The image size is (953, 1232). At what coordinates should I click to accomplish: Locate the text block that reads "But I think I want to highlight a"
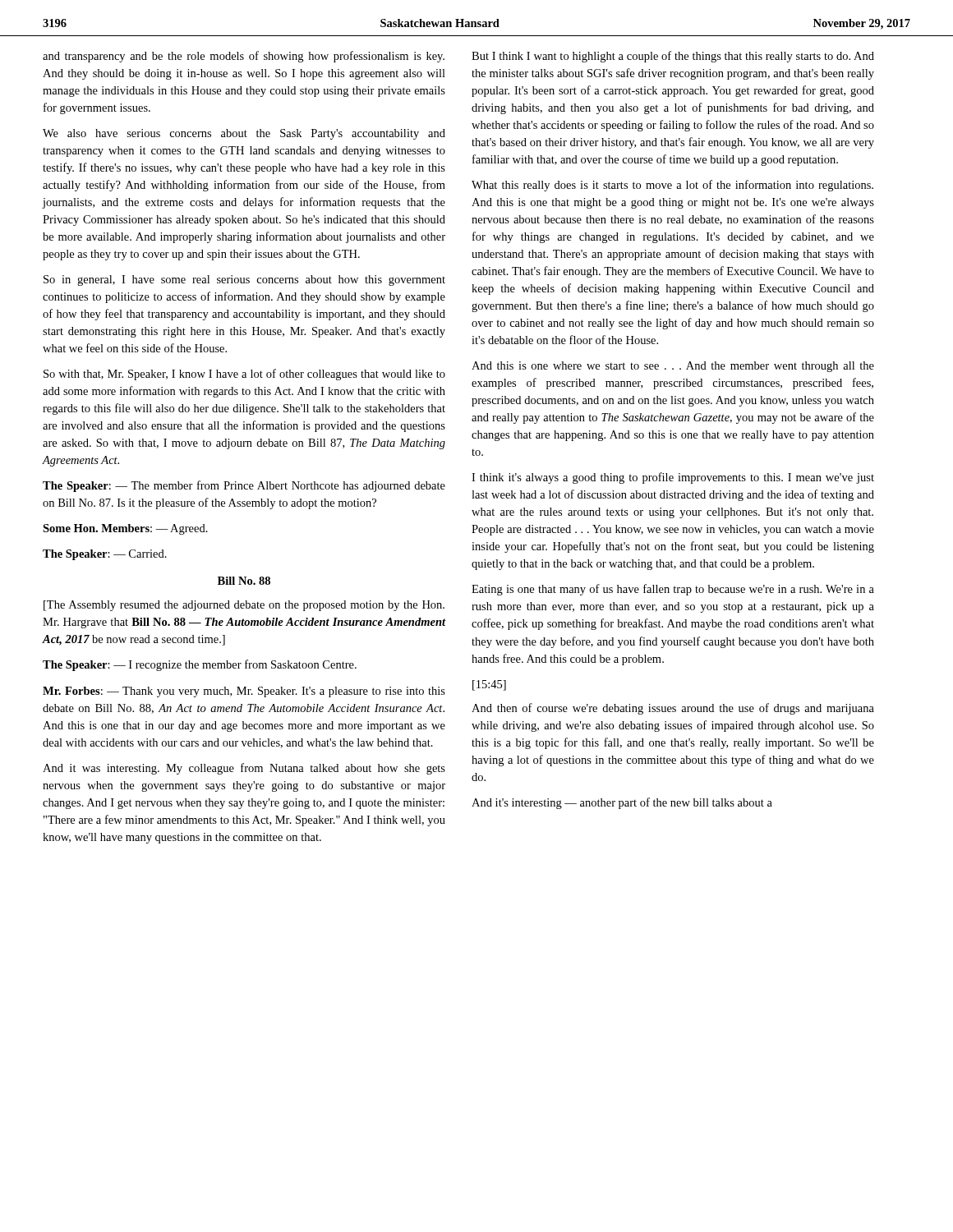pyautogui.click(x=673, y=108)
